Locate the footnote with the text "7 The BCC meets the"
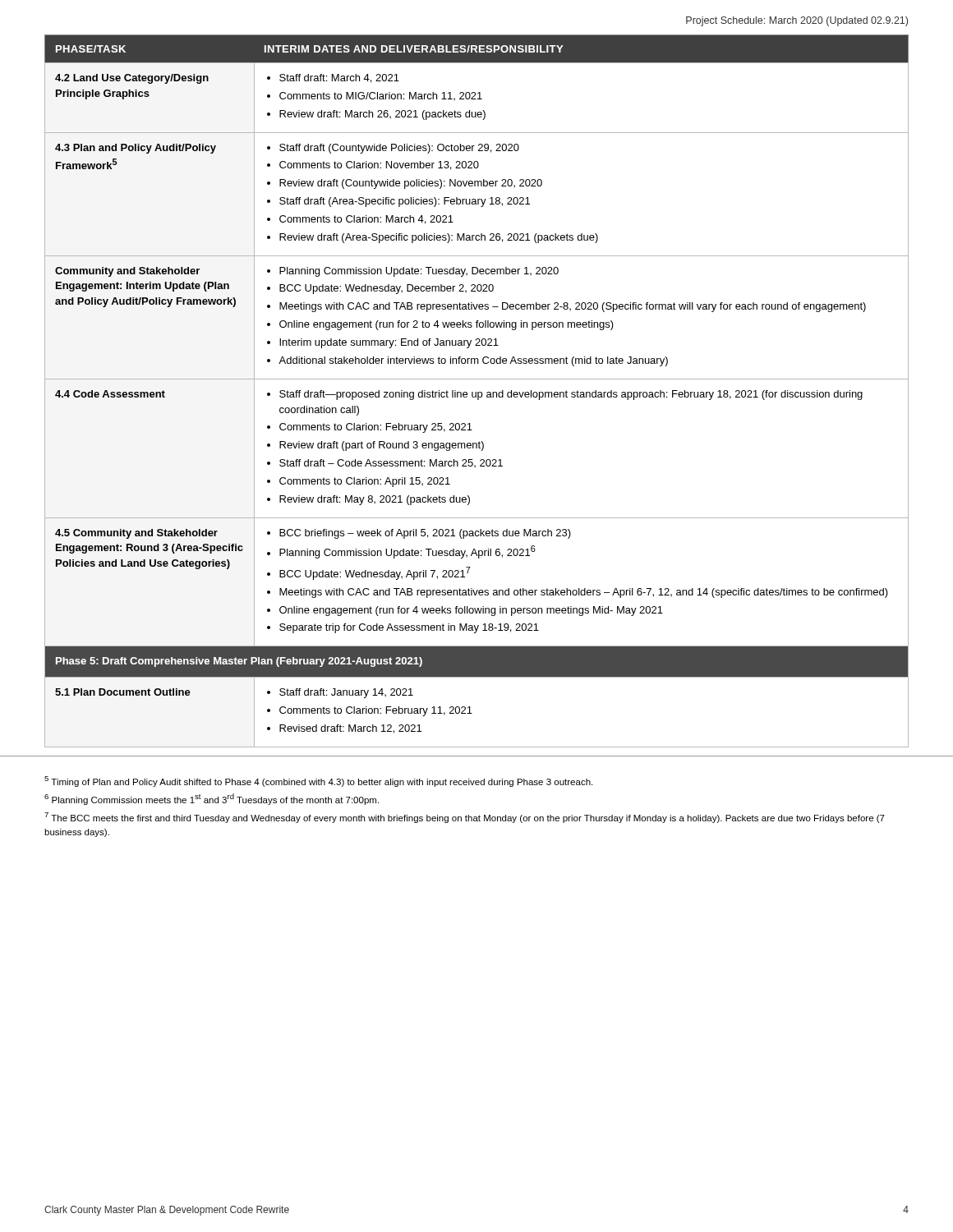This screenshot has width=953, height=1232. (476, 824)
